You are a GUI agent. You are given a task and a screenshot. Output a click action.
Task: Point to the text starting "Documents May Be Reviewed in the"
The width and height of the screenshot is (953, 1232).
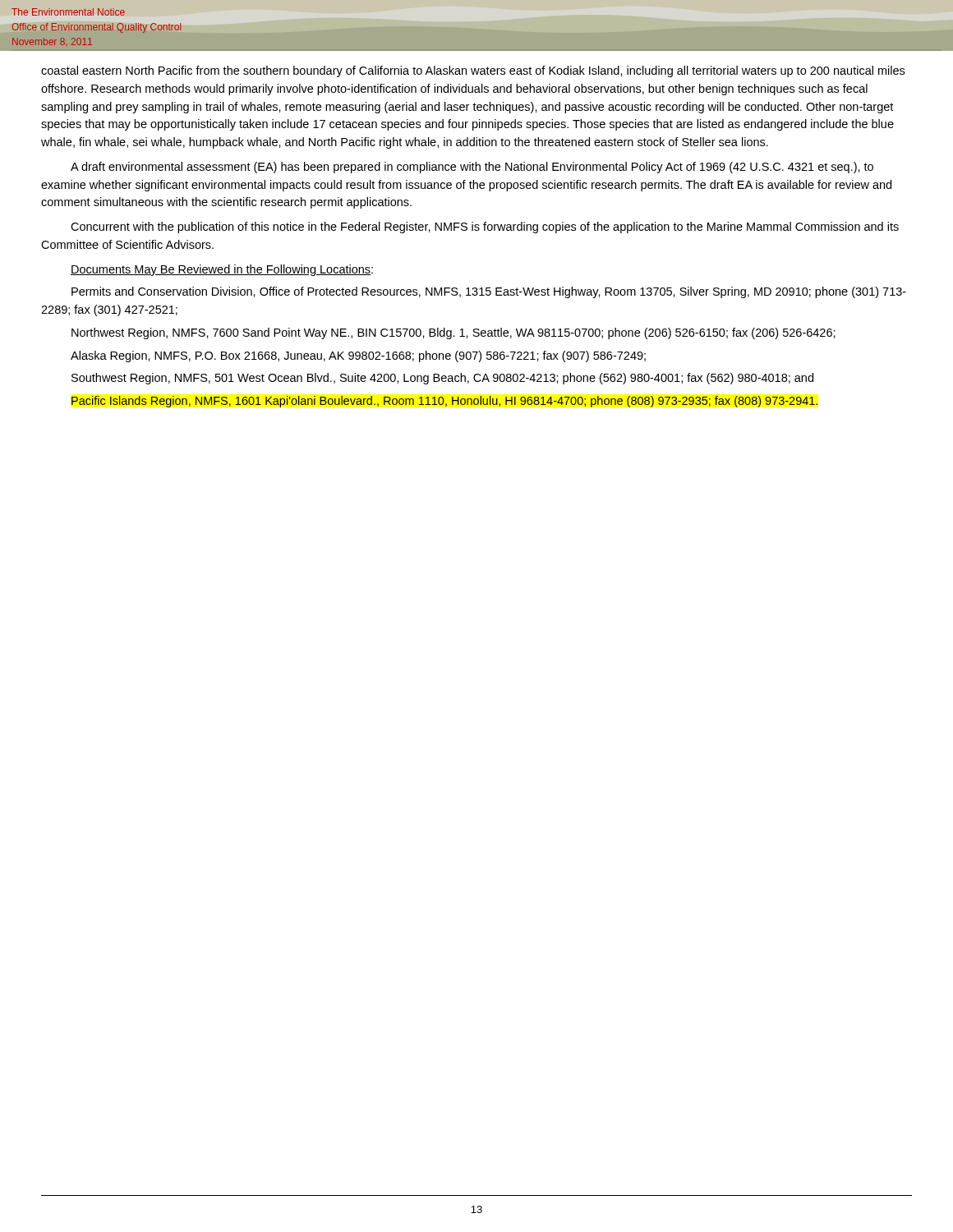[x=222, y=269]
